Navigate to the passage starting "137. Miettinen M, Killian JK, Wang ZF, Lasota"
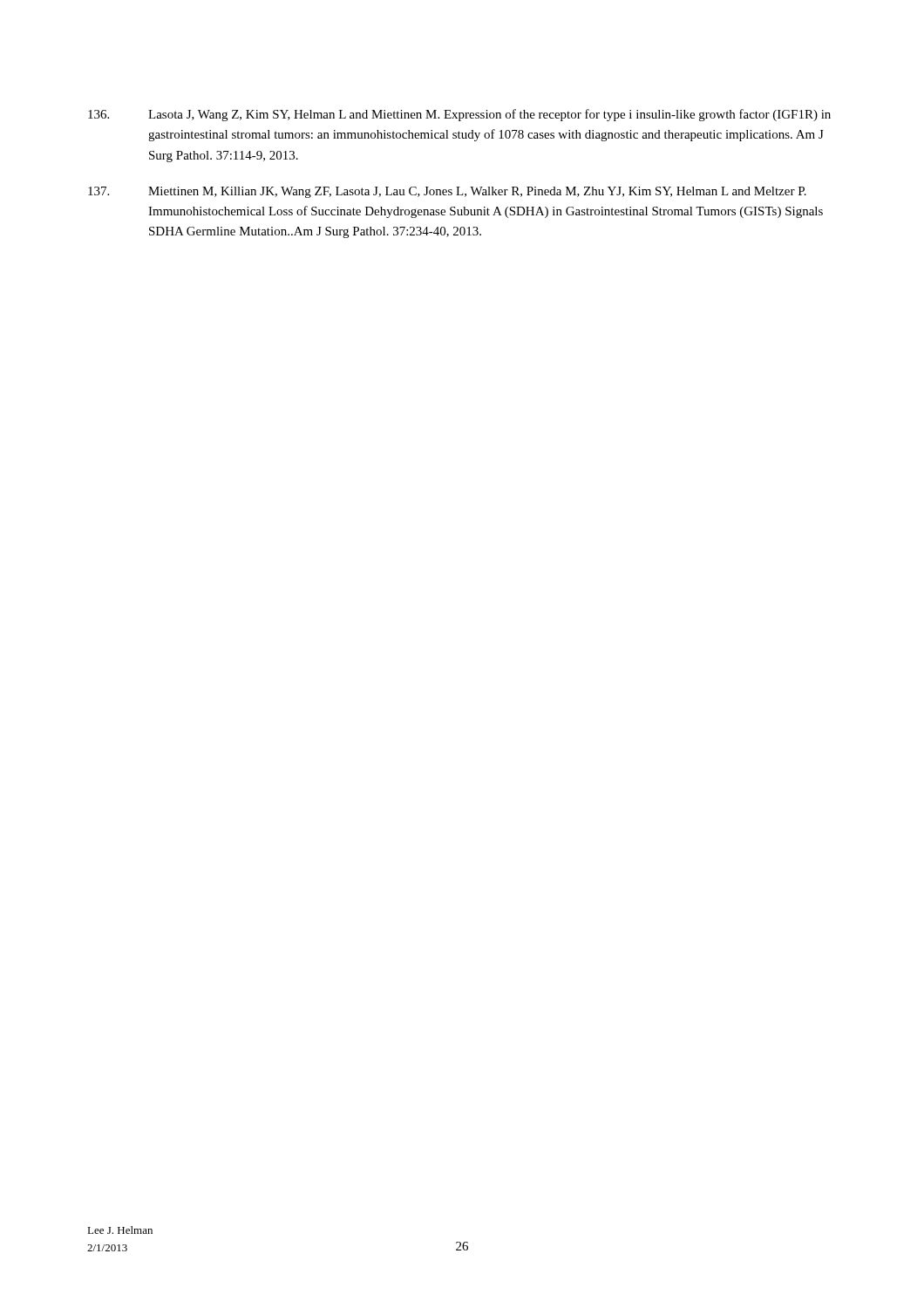This screenshot has width=924, height=1308. click(462, 212)
